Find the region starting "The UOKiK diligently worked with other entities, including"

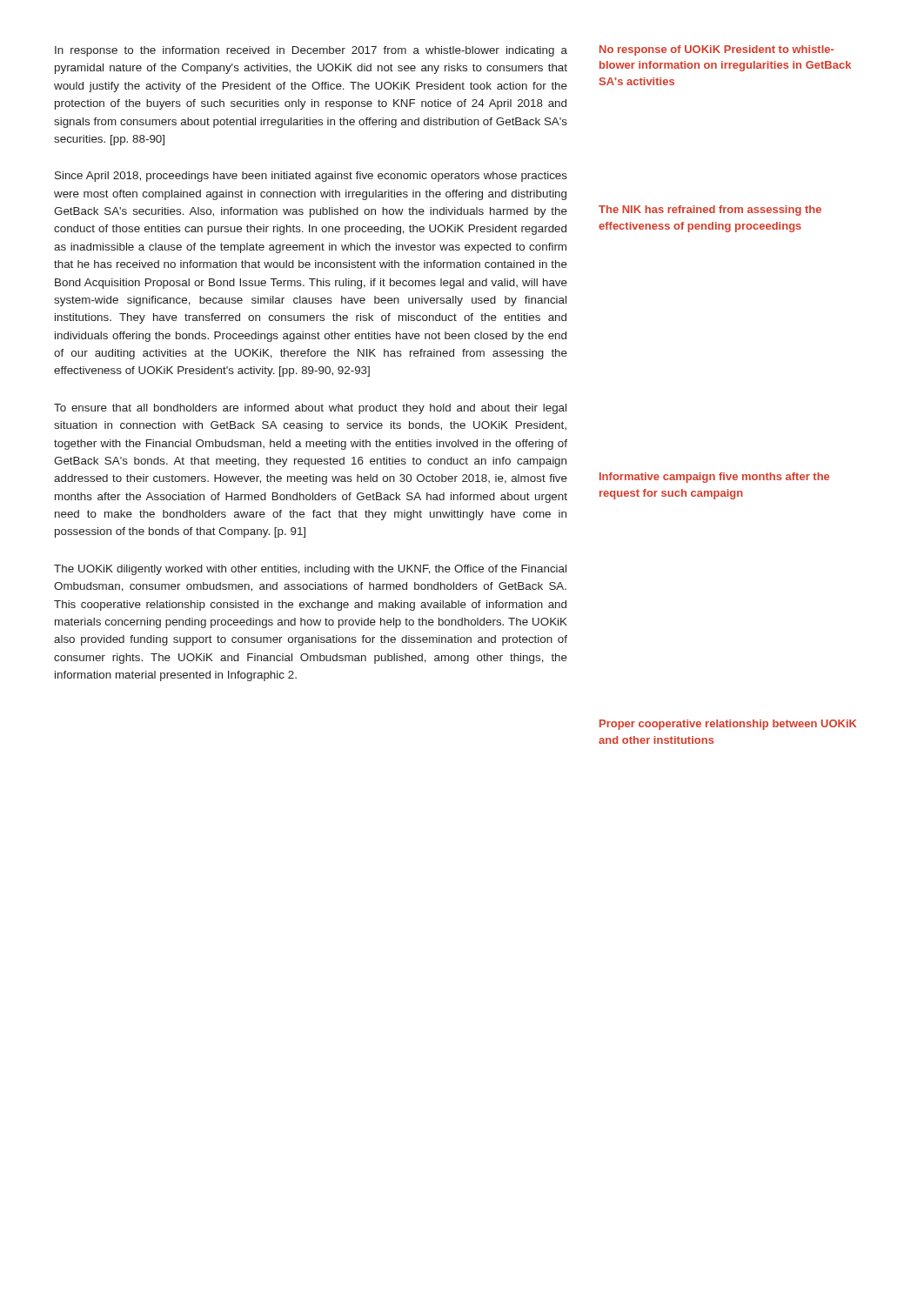pos(311,622)
